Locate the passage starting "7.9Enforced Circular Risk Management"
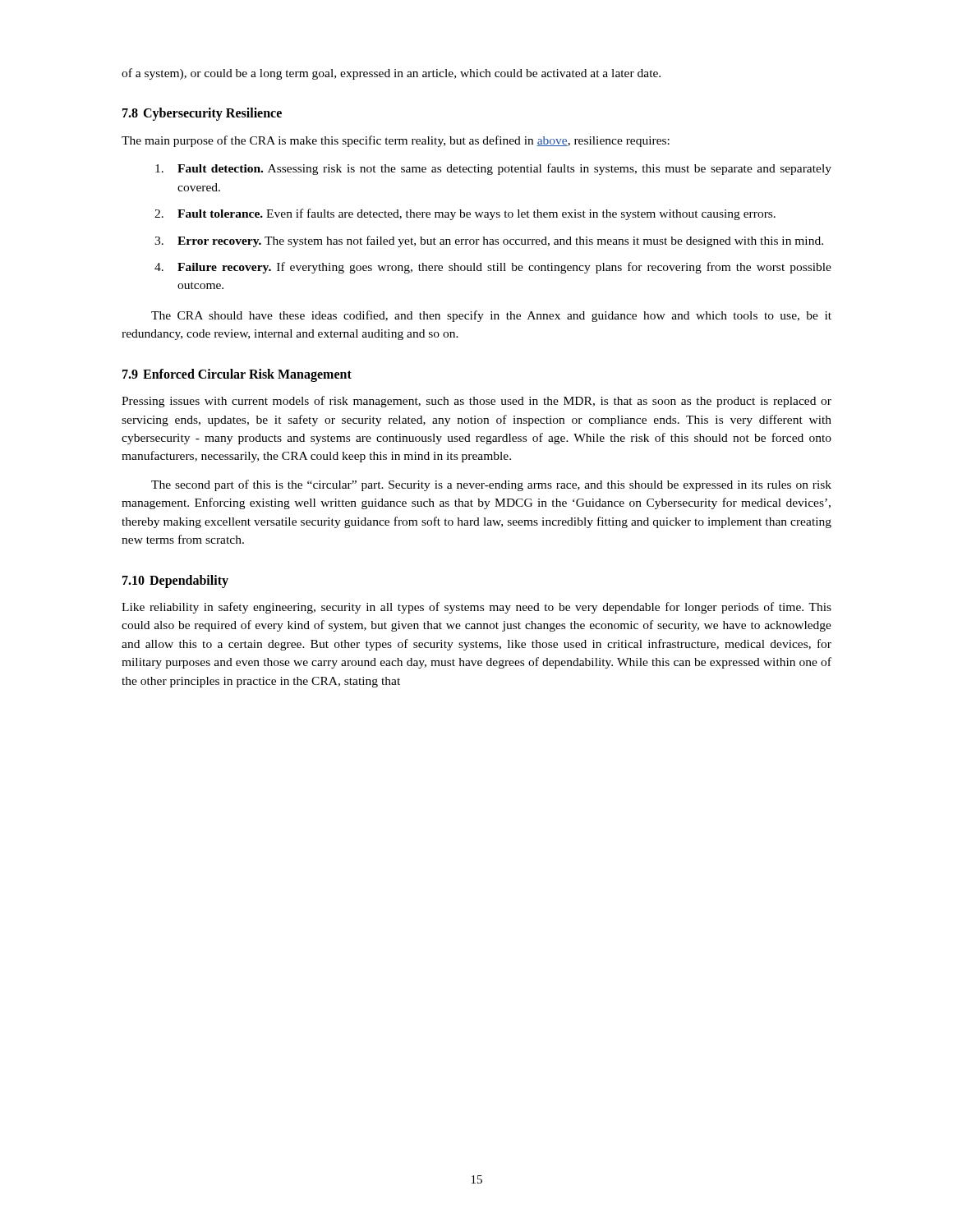 click(237, 374)
